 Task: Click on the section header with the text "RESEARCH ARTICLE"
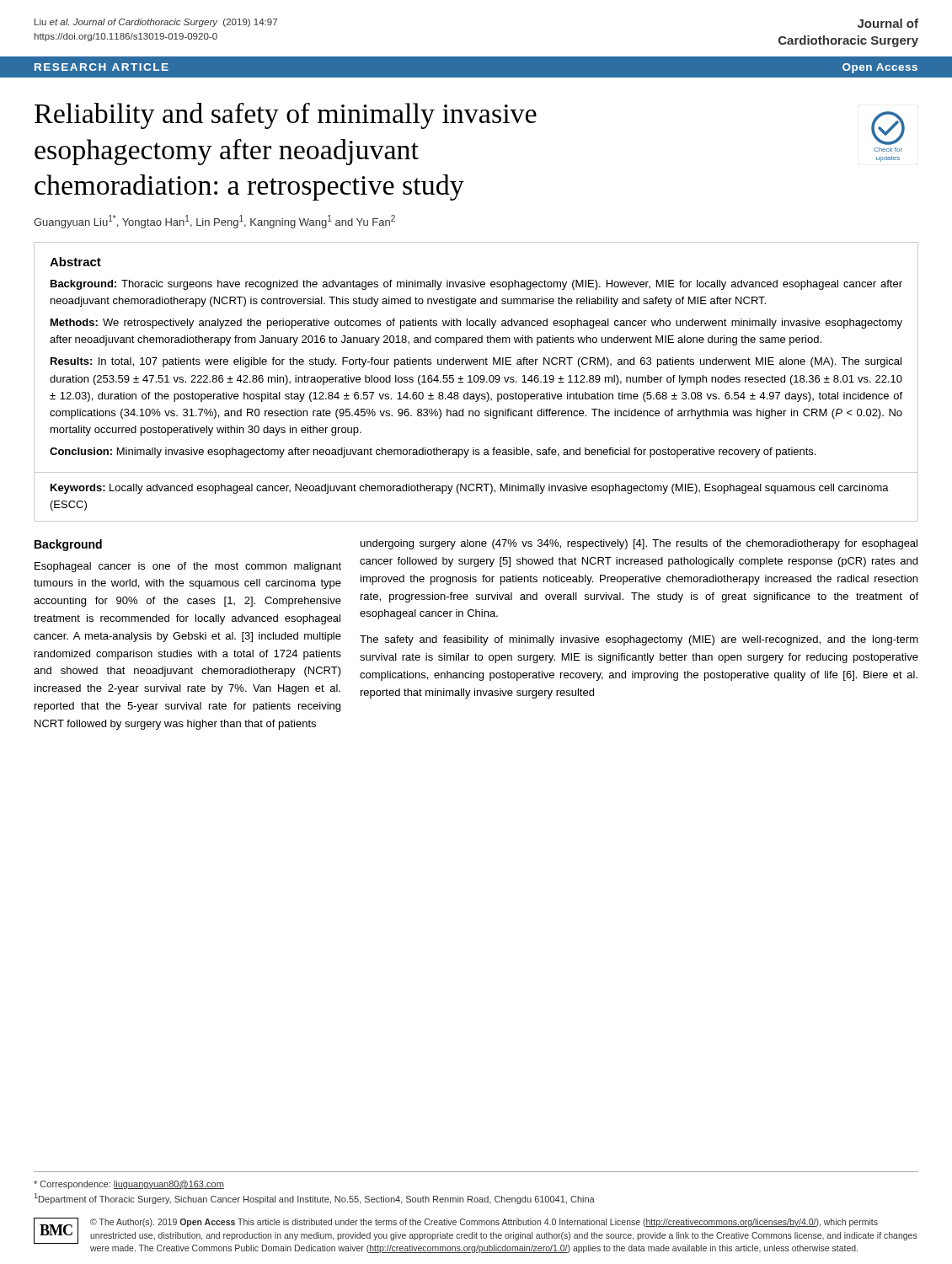pyautogui.click(x=102, y=67)
